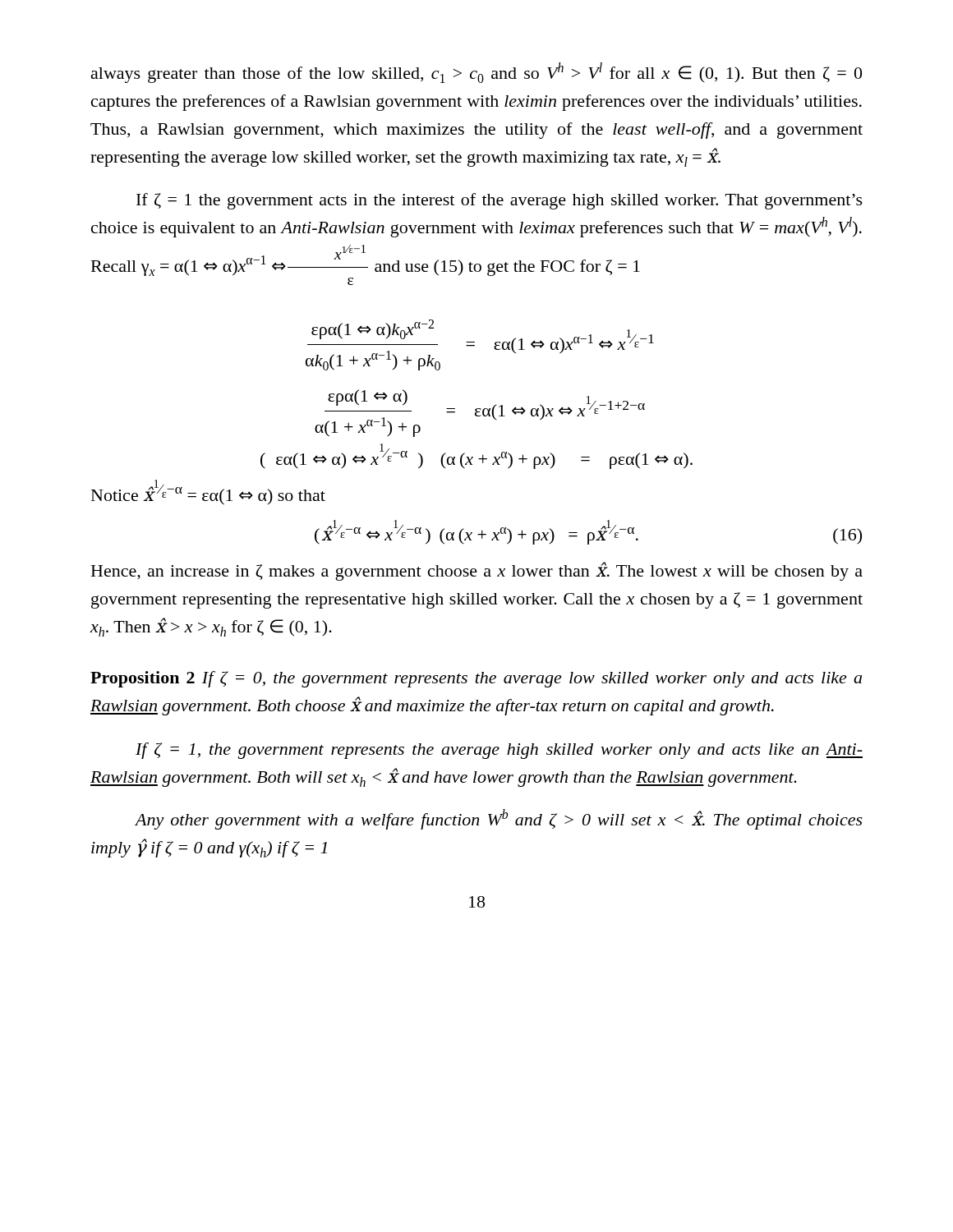Navigate to the passage starting "If ζ = 1 the"
The height and width of the screenshot is (1232, 953).
click(x=476, y=239)
